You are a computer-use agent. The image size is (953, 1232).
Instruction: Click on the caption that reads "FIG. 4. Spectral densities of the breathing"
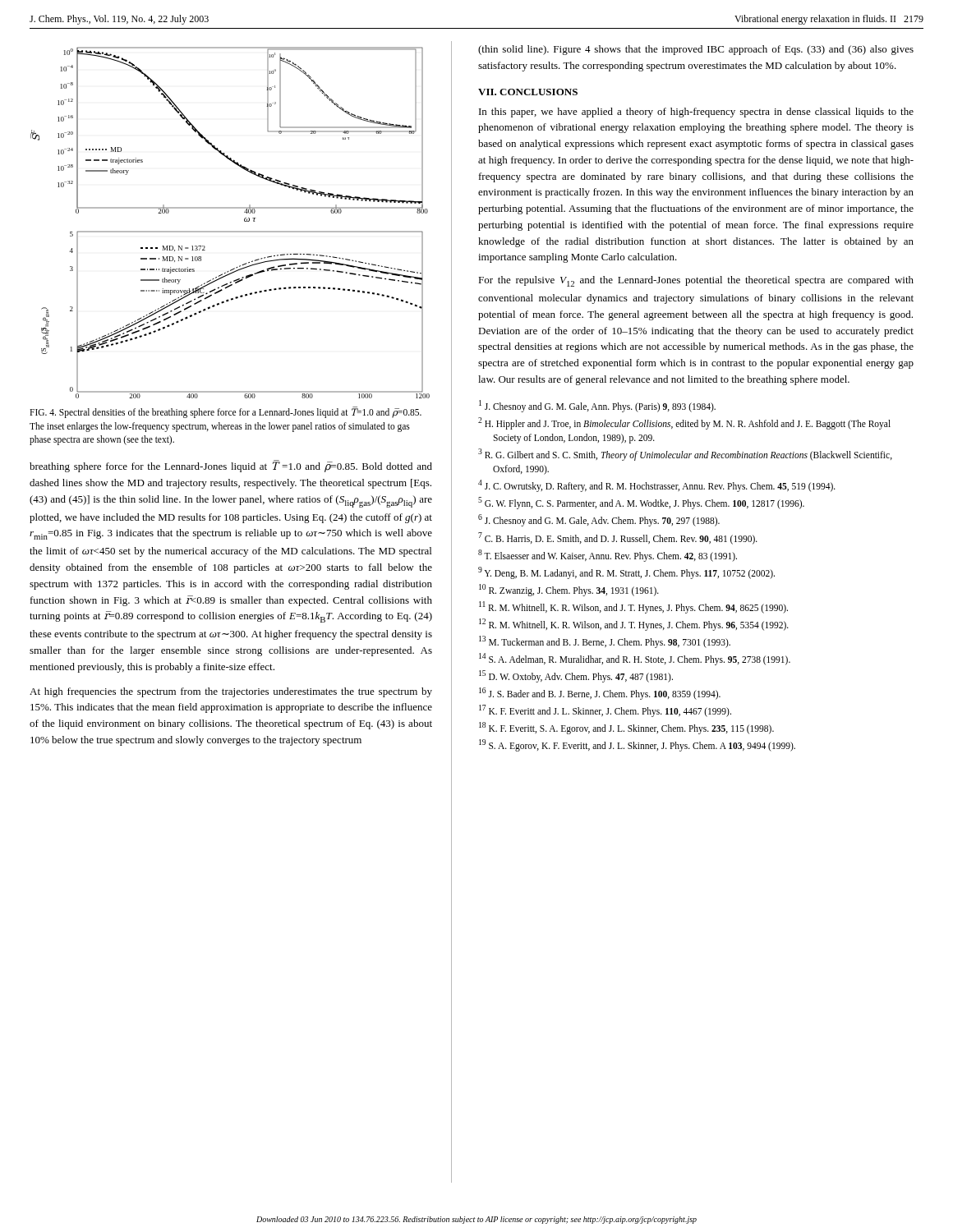point(226,426)
